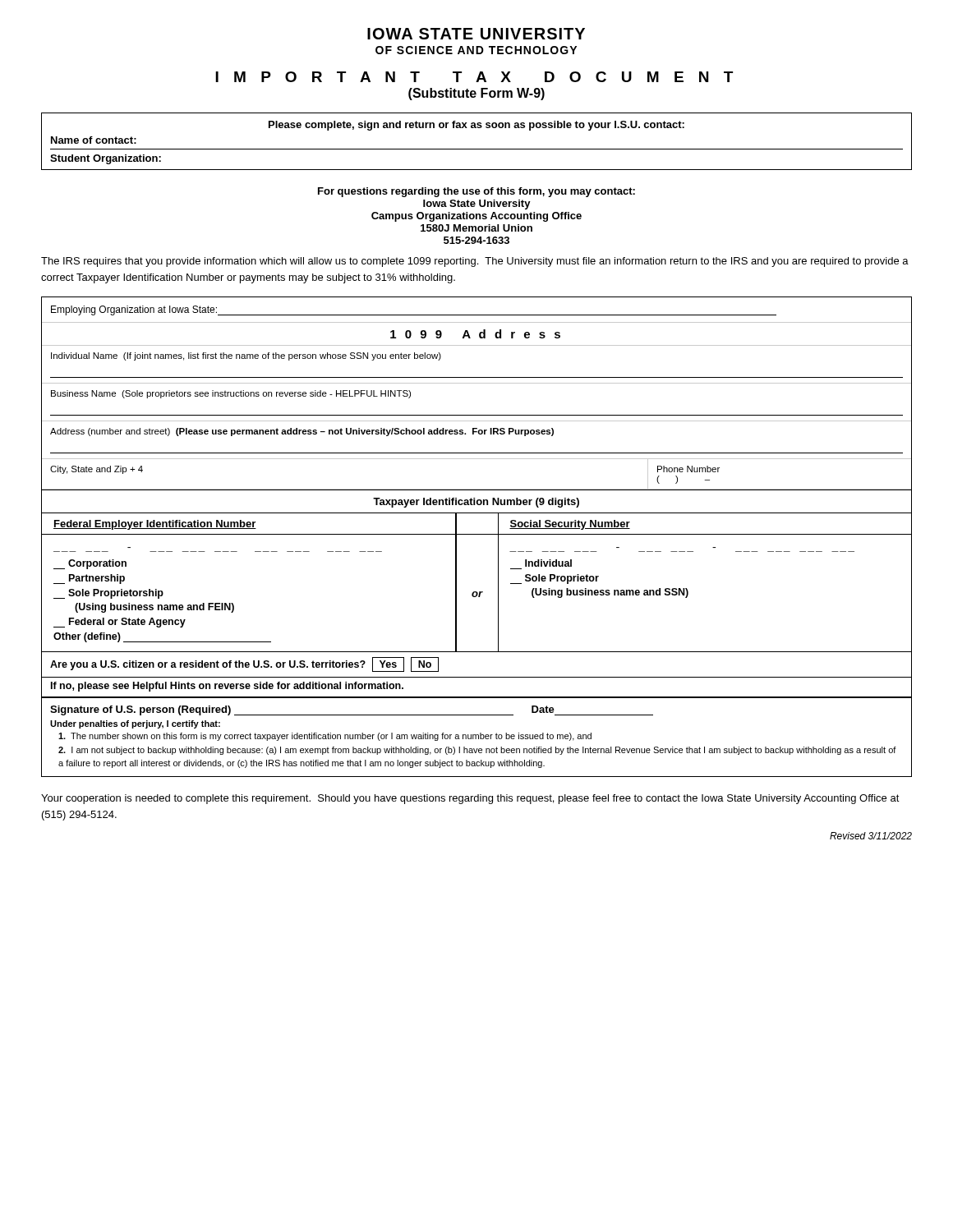Screen dimensions: 1232x953
Task: Find the text block containing "For questions regarding"
Action: (x=476, y=216)
